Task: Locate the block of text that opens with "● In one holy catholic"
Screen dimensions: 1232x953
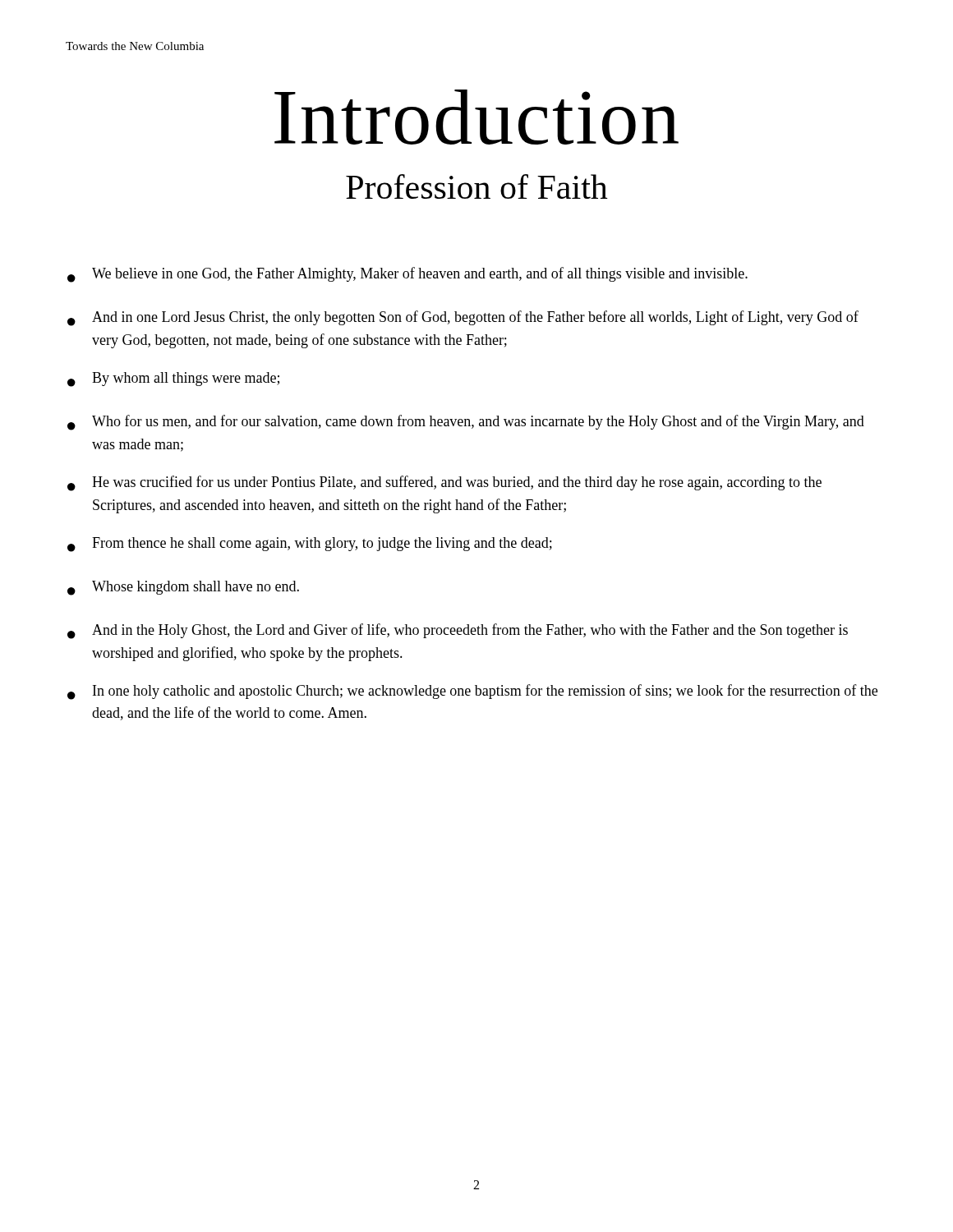Action: 472,703
